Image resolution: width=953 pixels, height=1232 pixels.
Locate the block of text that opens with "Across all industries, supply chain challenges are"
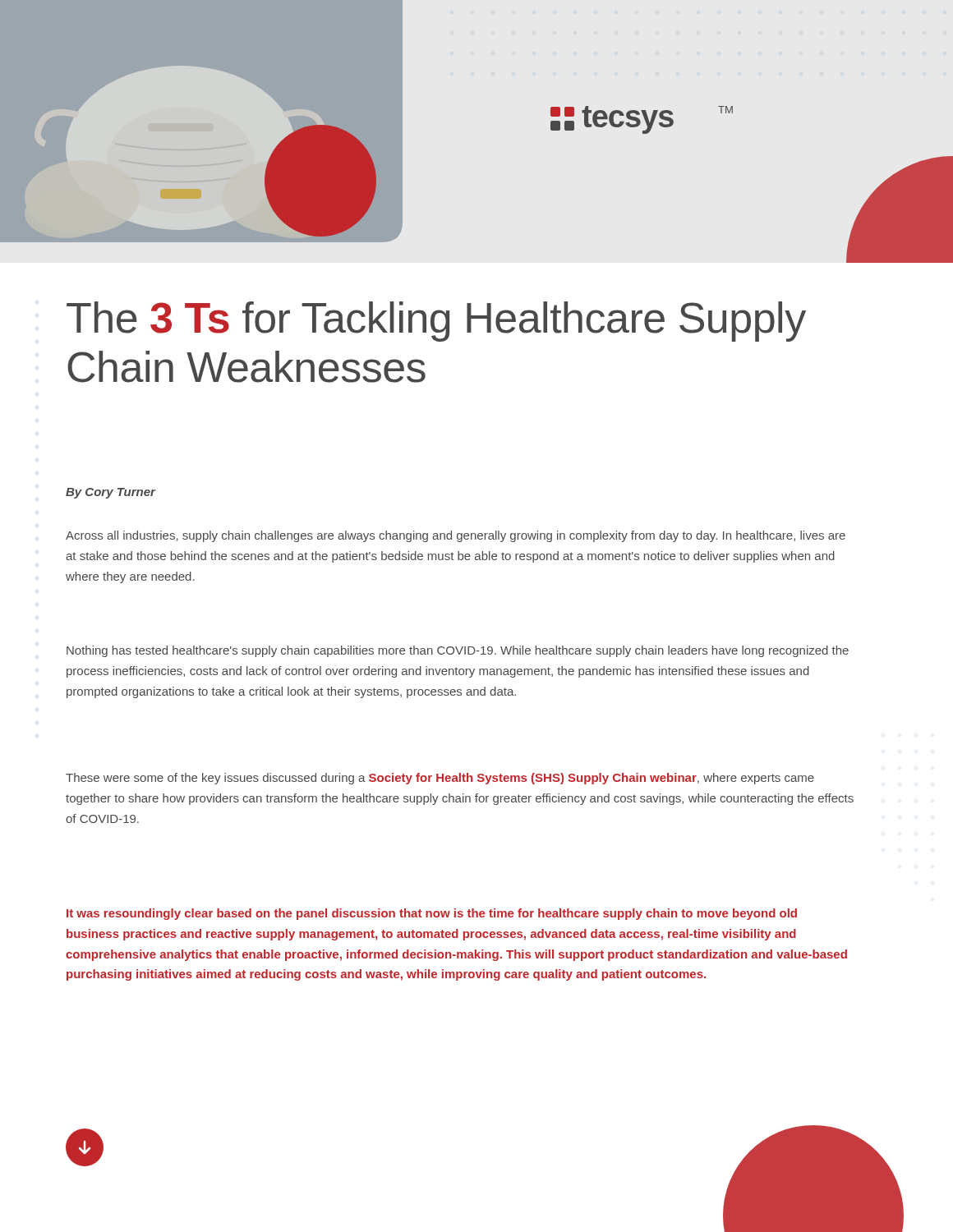click(x=460, y=556)
